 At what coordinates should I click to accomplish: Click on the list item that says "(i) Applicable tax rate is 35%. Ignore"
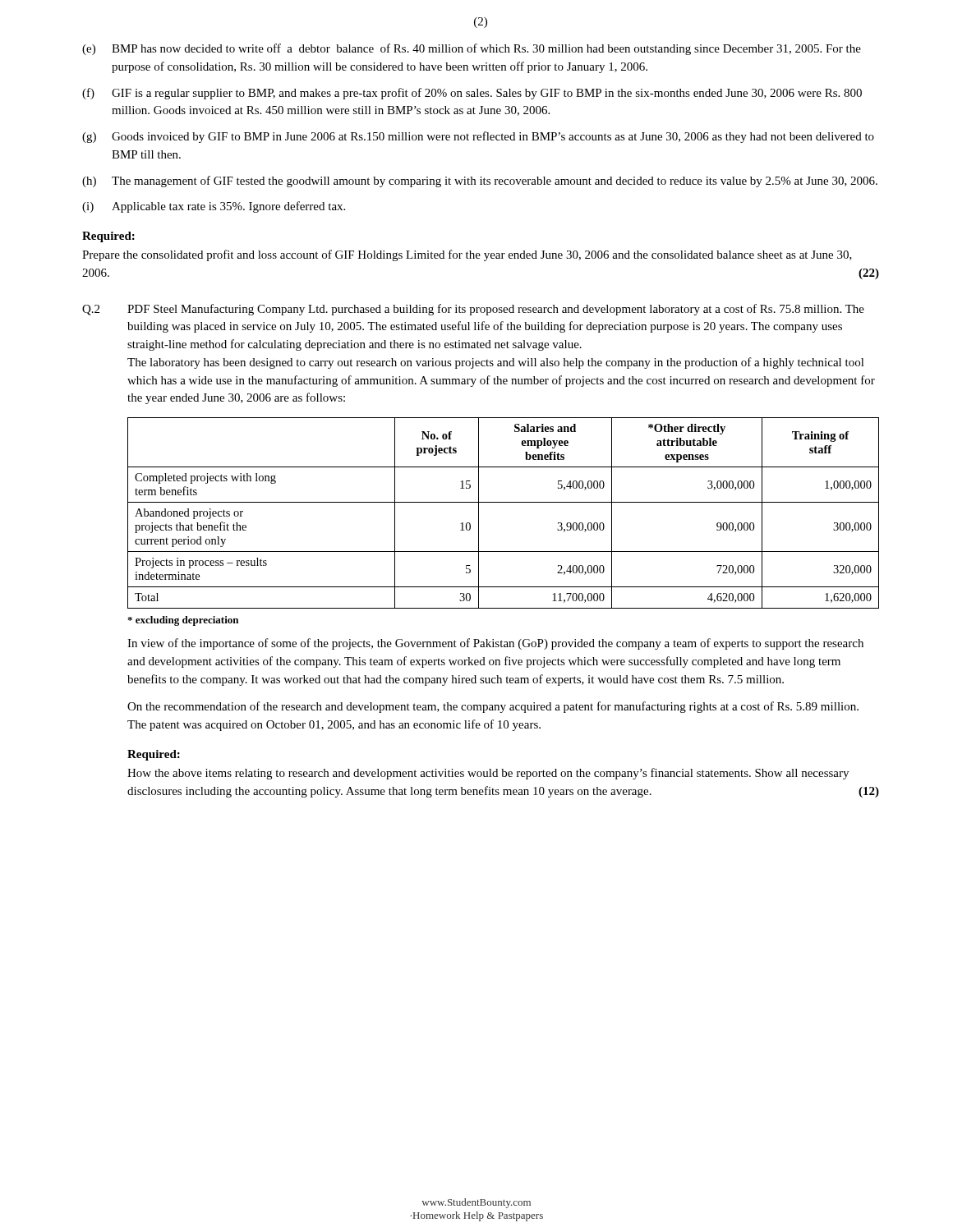tap(214, 207)
